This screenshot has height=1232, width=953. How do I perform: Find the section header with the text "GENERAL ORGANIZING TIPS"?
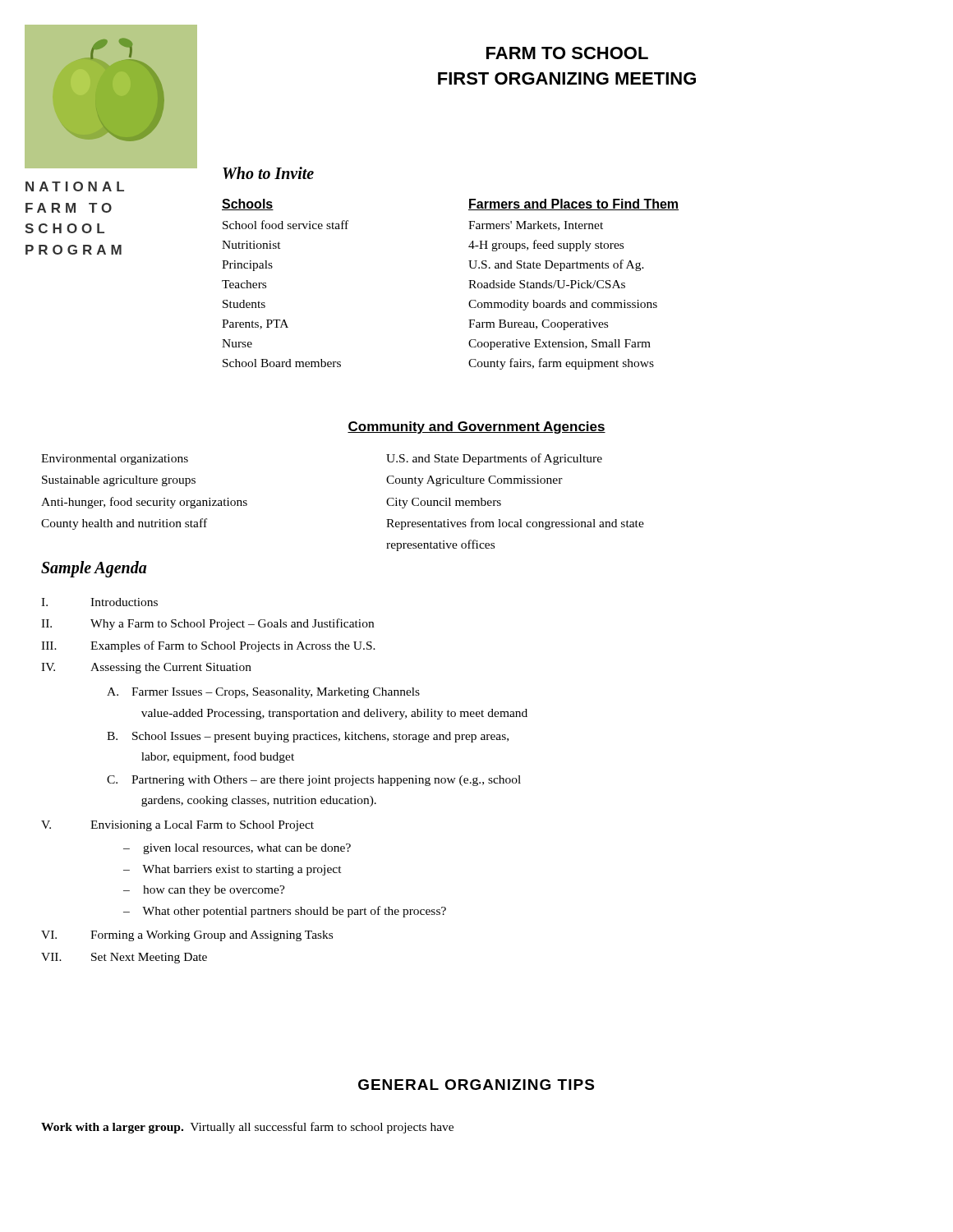pyautogui.click(x=476, y=1085)
